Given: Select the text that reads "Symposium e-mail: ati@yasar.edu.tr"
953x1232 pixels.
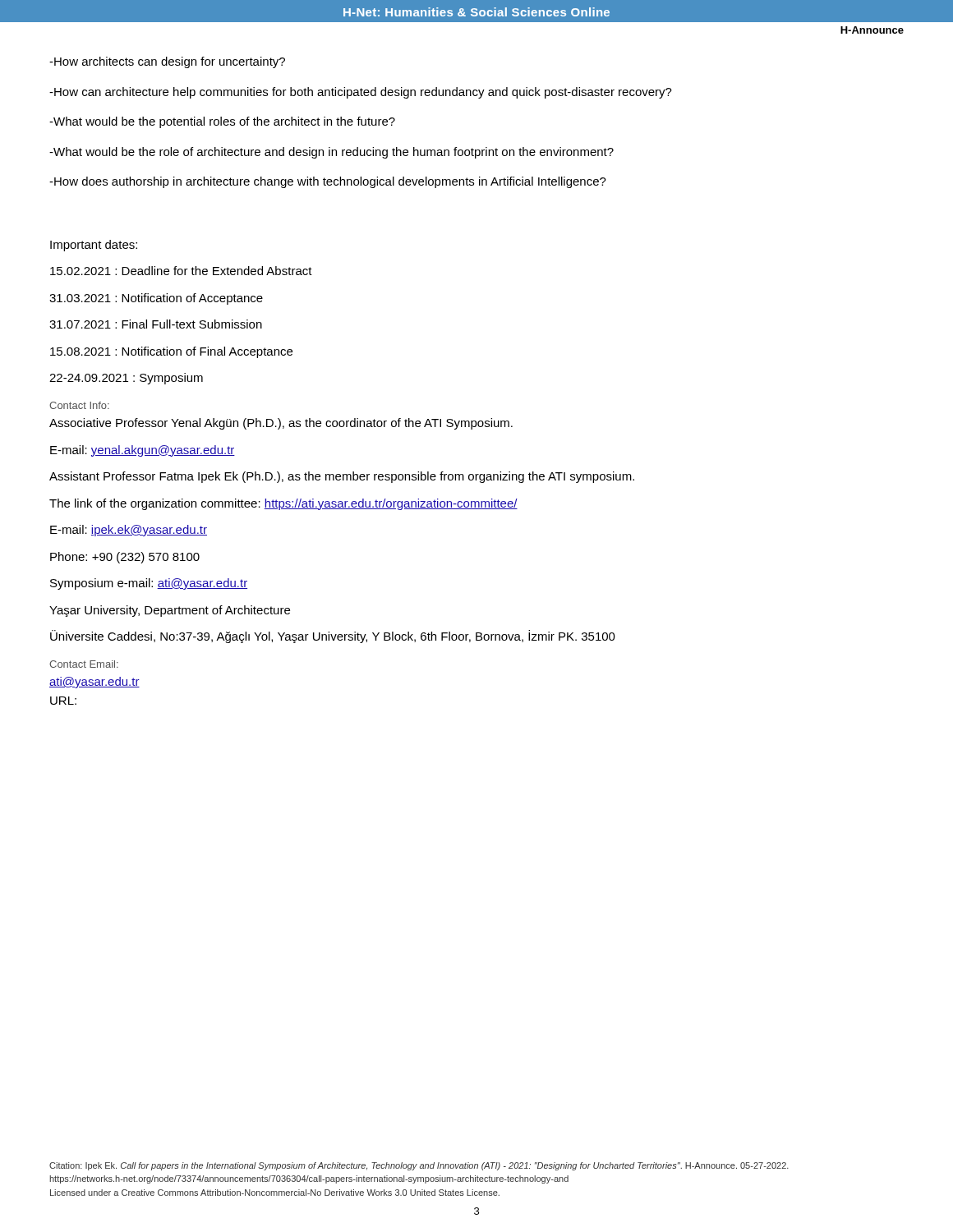Looking at the screenshot, I should (148, 583).
